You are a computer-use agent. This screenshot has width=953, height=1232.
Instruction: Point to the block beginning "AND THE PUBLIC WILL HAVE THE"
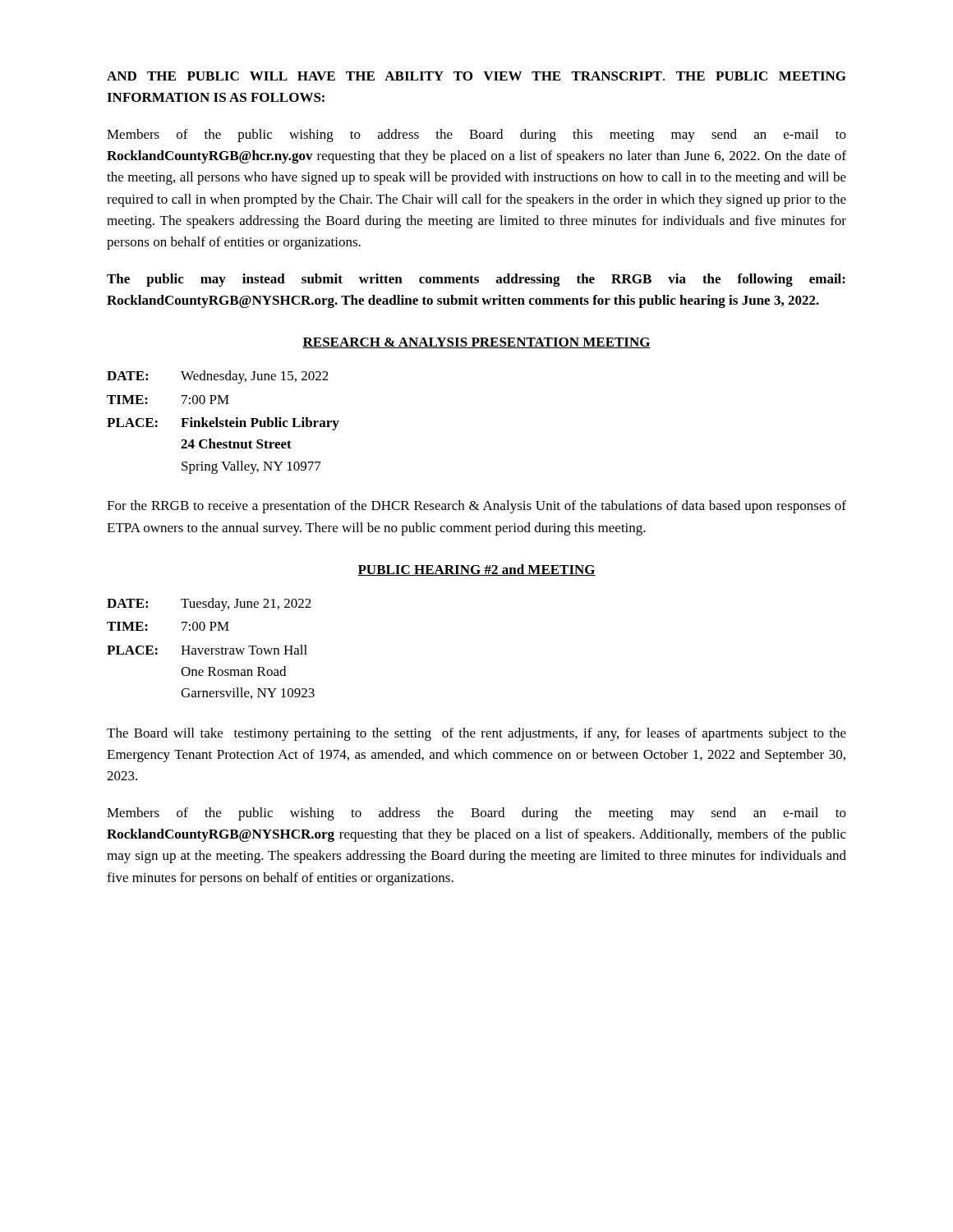click(476, 87)
